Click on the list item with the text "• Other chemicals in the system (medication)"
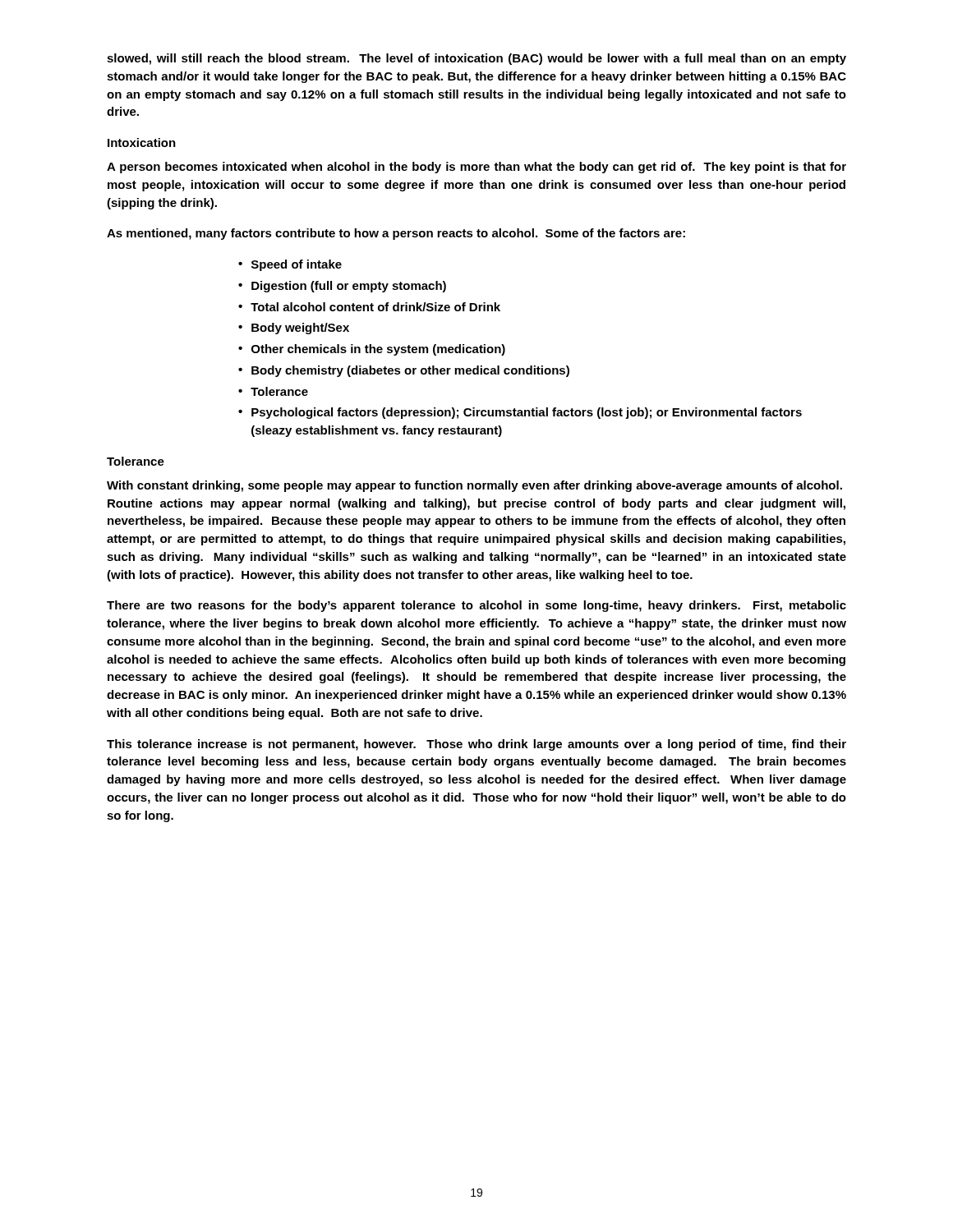Image resolution: width=953 pixels, height=1232 pixels. pyautogui.click(x=372, y=349)
